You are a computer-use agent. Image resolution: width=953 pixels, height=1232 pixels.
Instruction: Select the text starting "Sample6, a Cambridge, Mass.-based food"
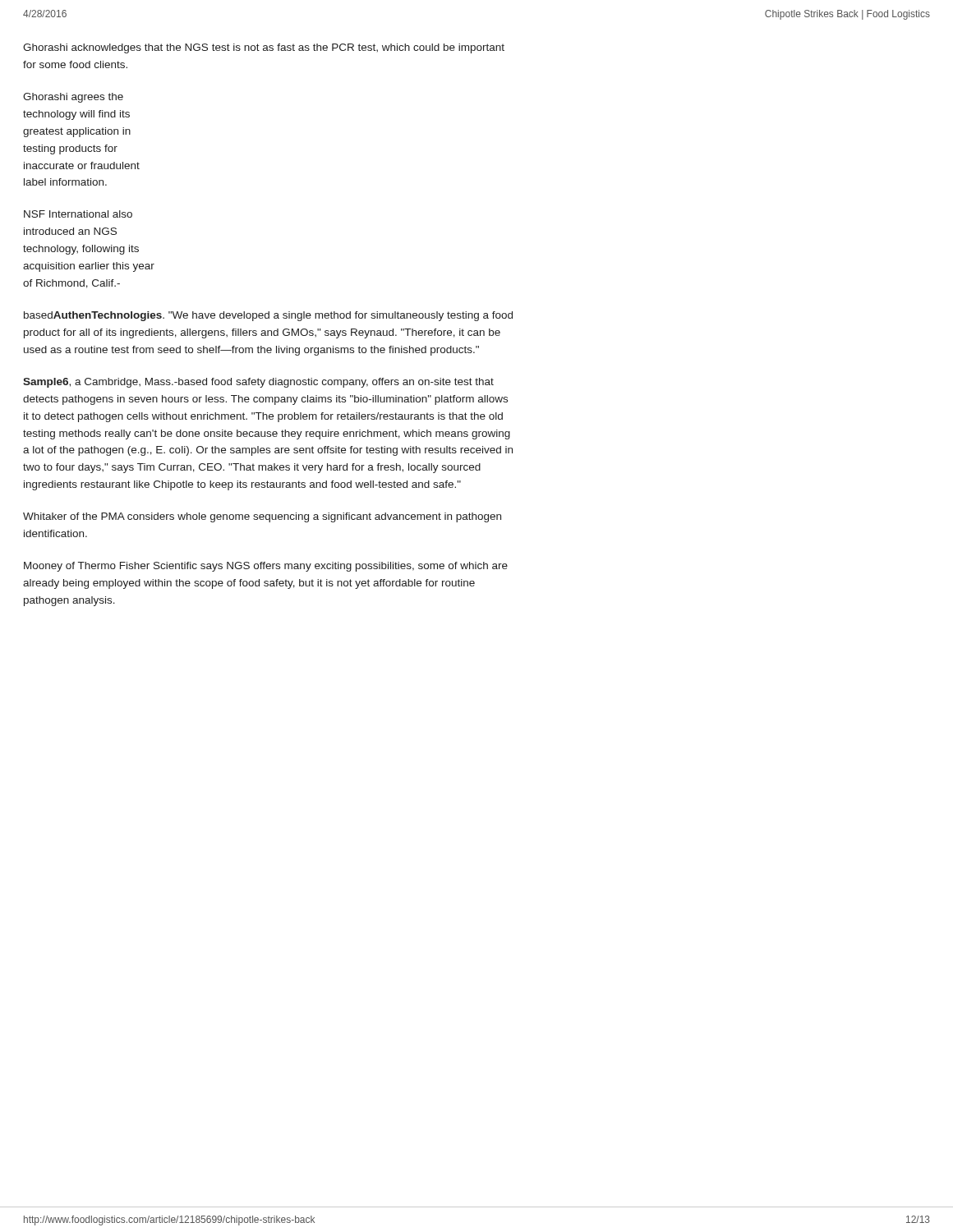click(x=268, y=433)
